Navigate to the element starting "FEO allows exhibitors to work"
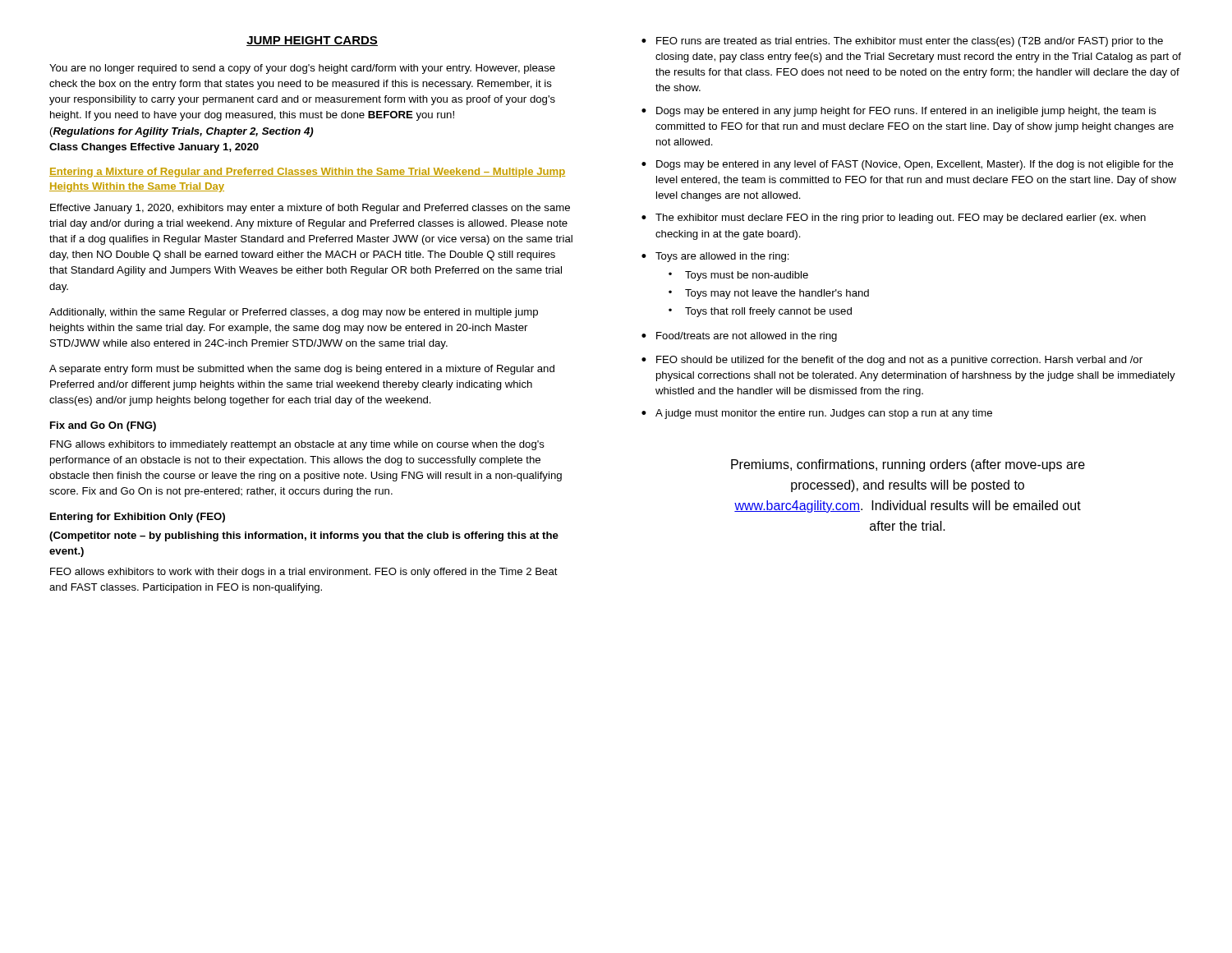 [x=303, y=580]
